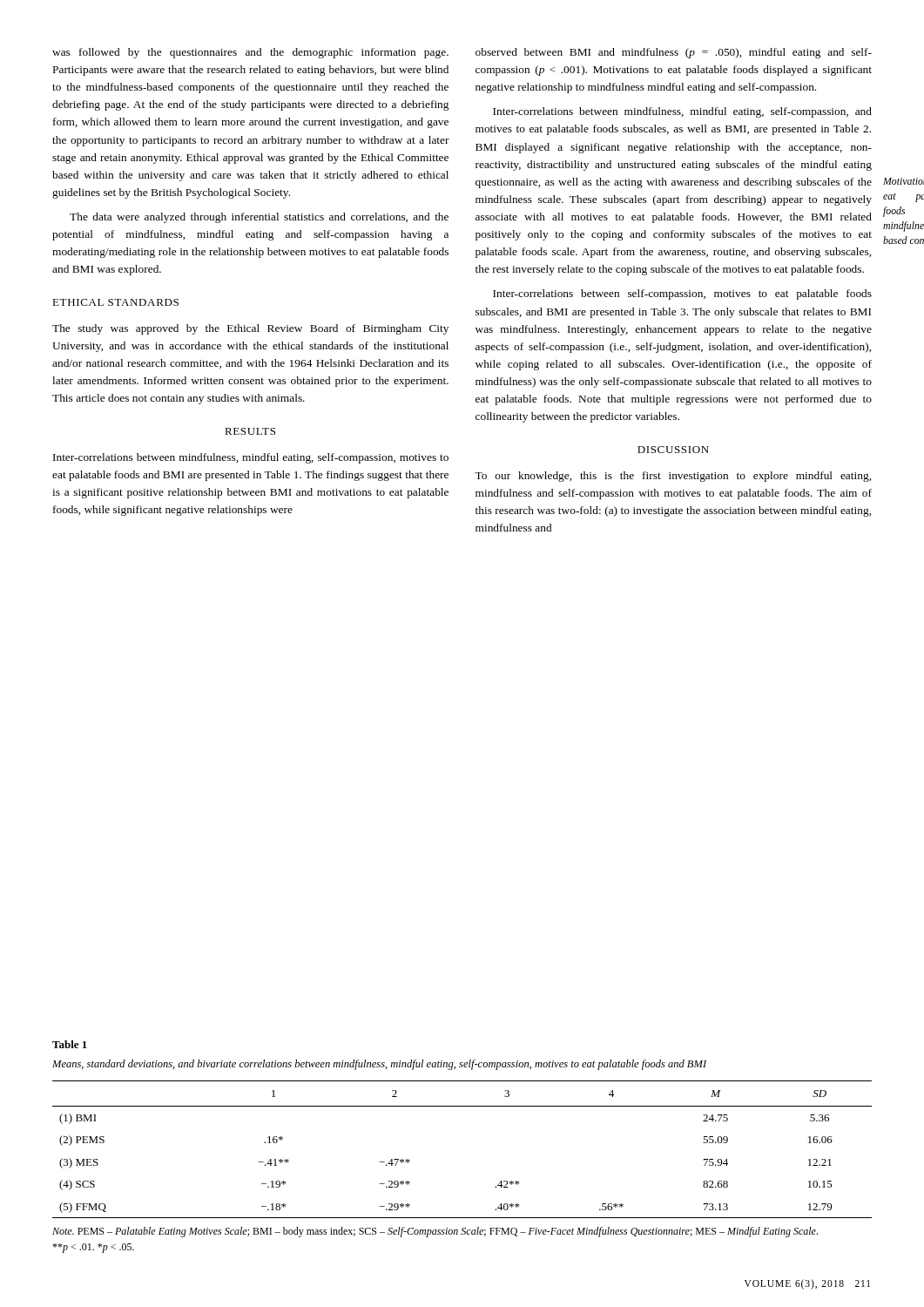Locate the table with the text "(5) FFMQ"

click(x=462, y=1149)
